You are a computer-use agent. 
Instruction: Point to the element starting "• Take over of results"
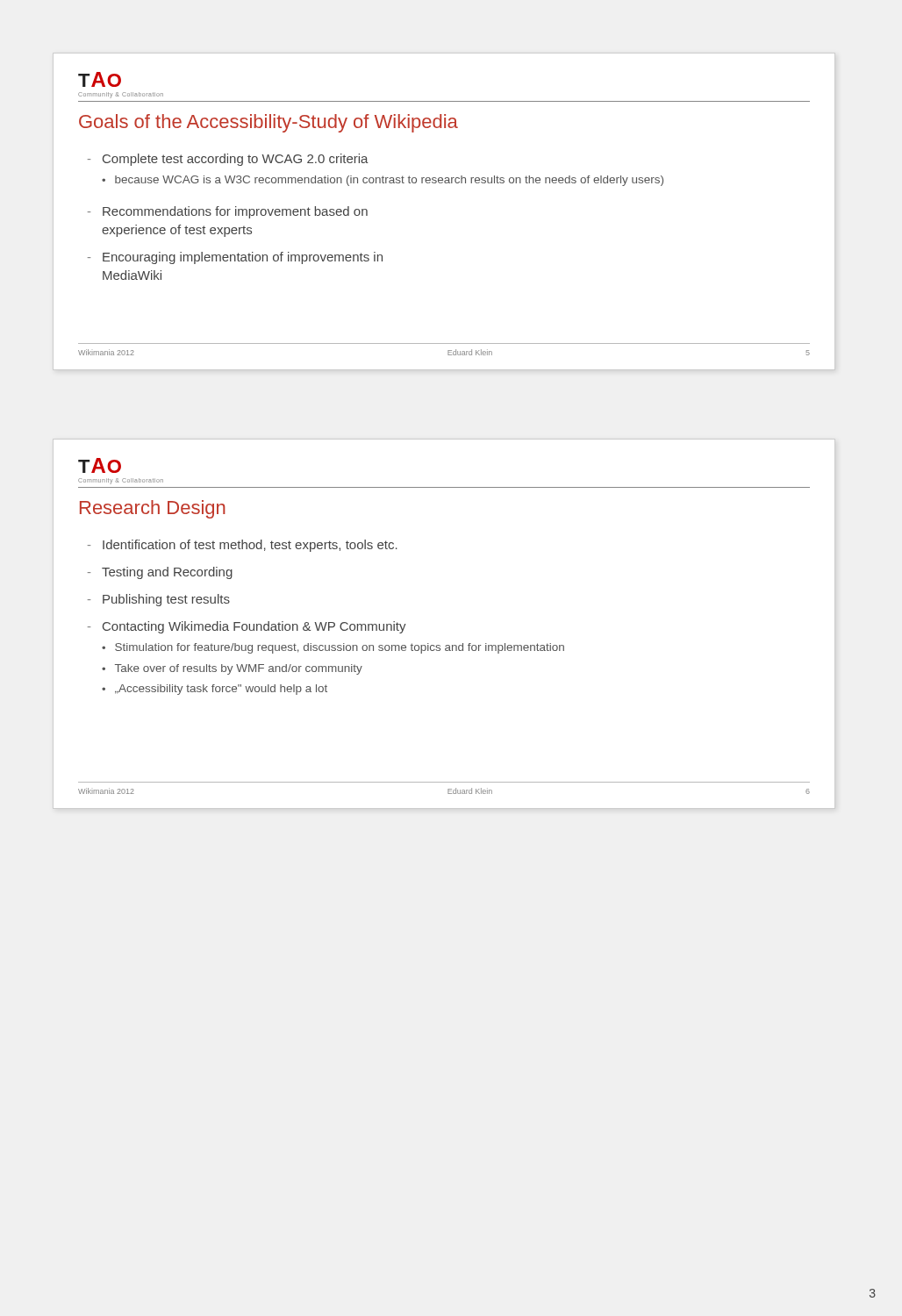pos(232,669)
